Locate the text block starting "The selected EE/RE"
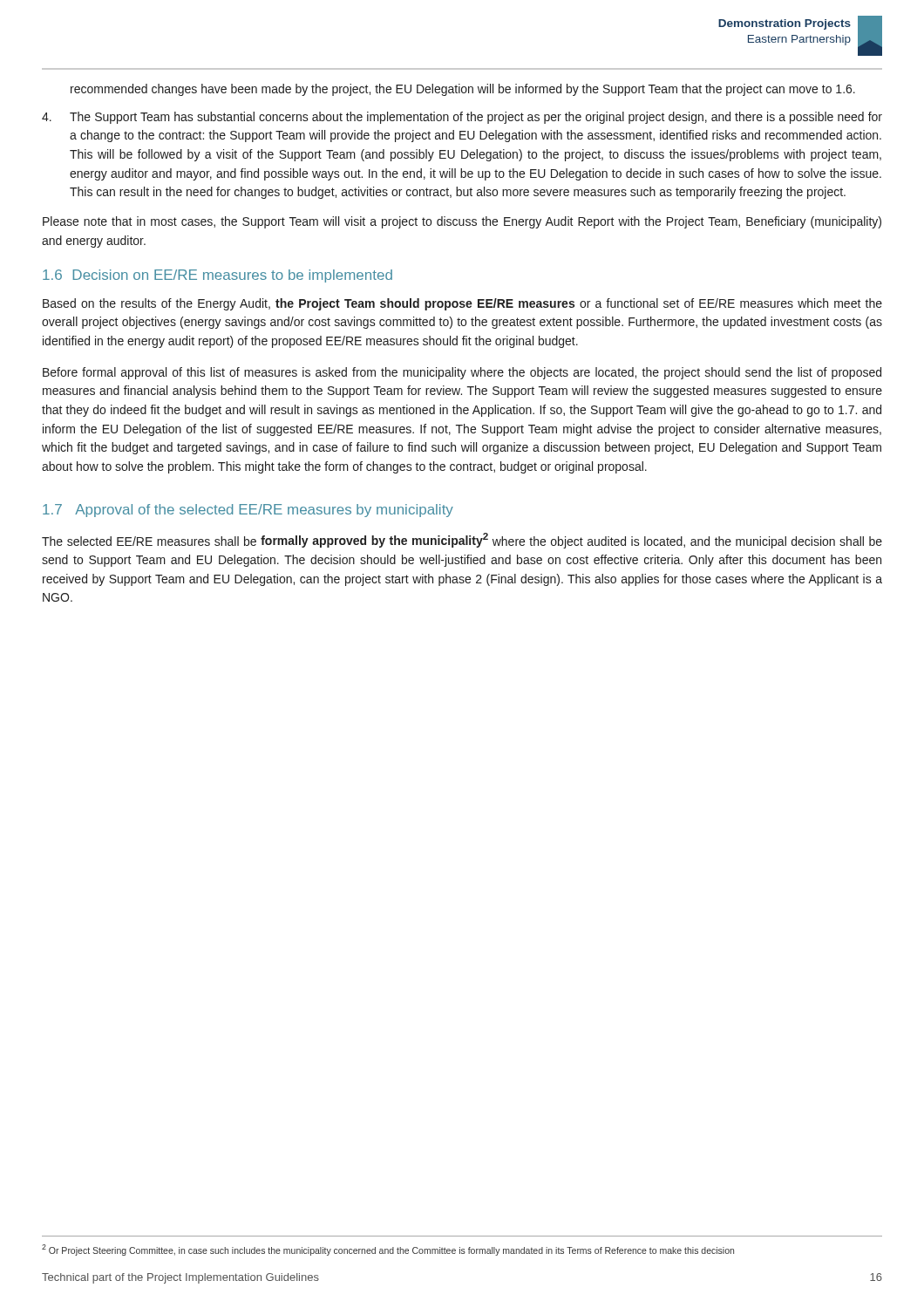The image size is (924, 1308). click(x=462, y=568)
